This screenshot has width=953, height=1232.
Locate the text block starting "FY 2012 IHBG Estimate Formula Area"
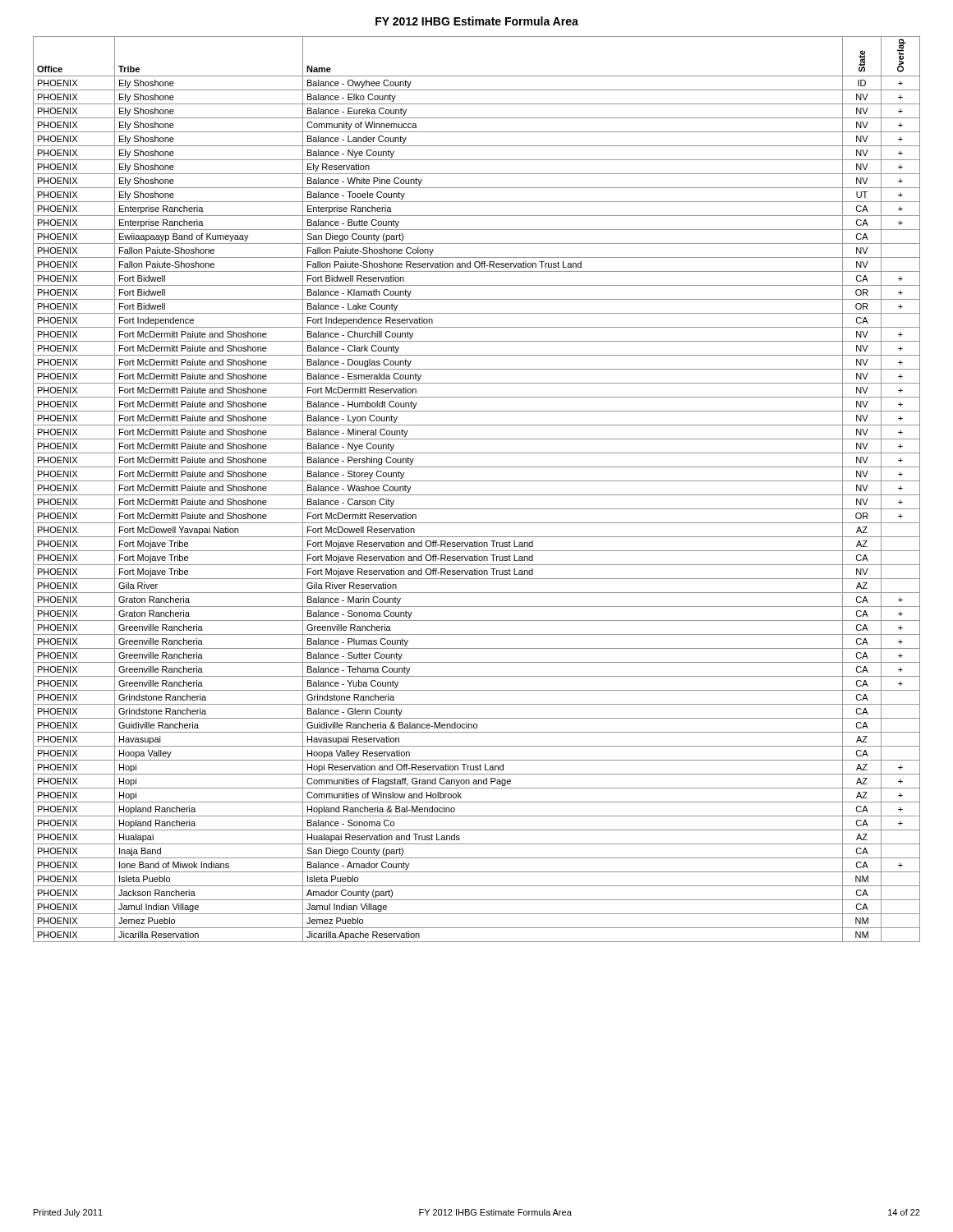[x=476, y=21]
